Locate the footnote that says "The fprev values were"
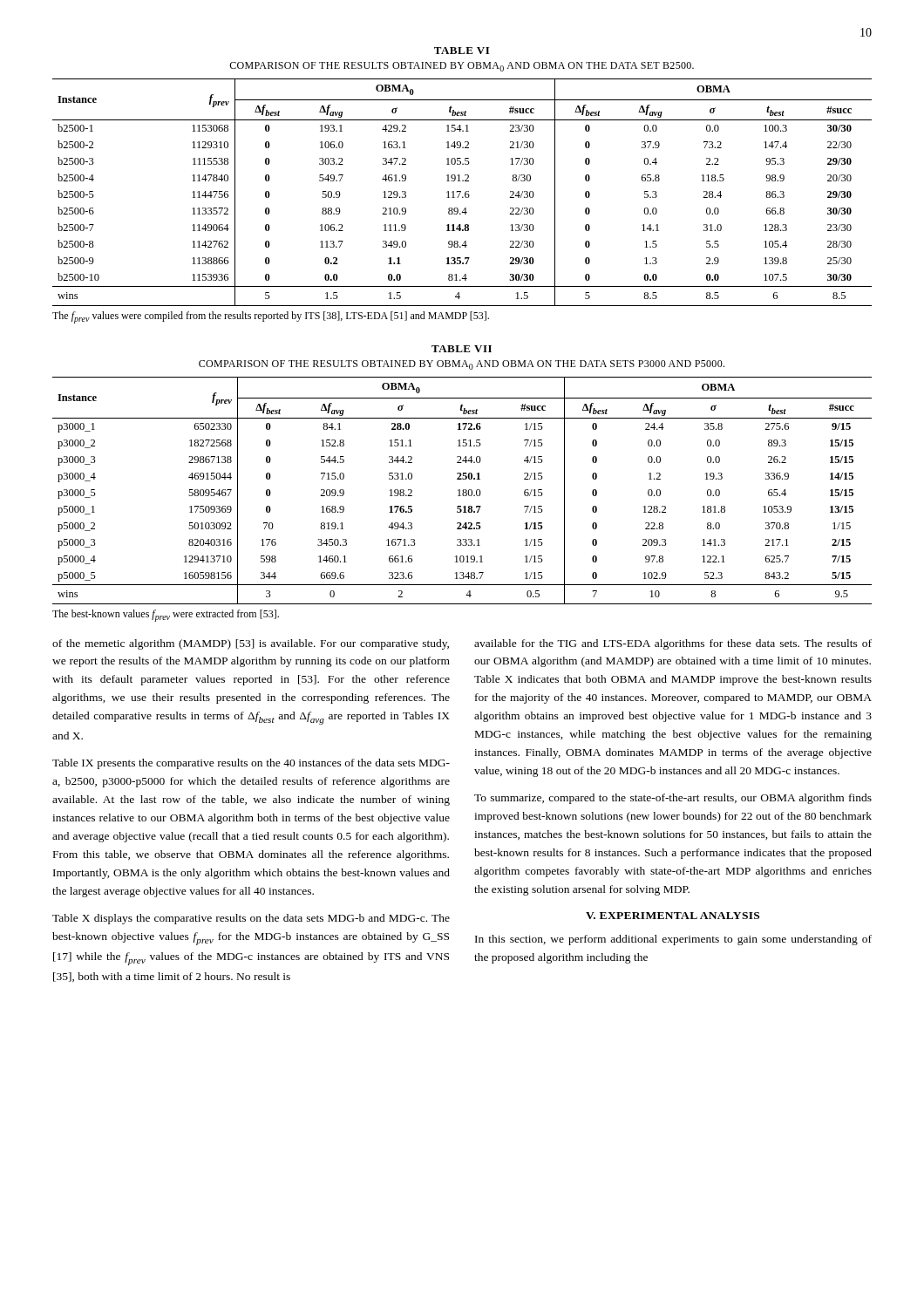The width and height of the screenshot is (924, 1308). click(271, 317)
